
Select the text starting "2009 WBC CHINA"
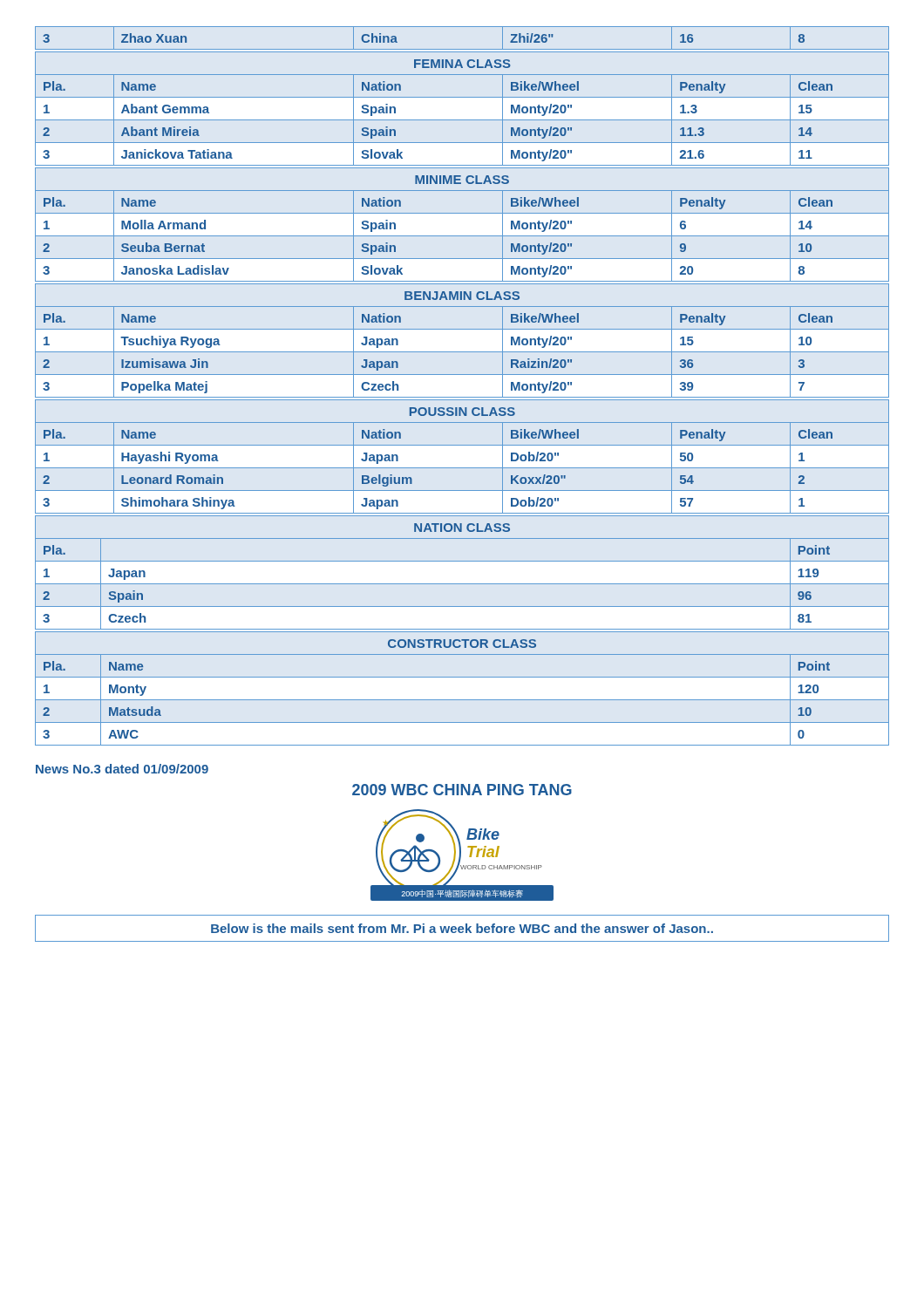tap(462, 790)
